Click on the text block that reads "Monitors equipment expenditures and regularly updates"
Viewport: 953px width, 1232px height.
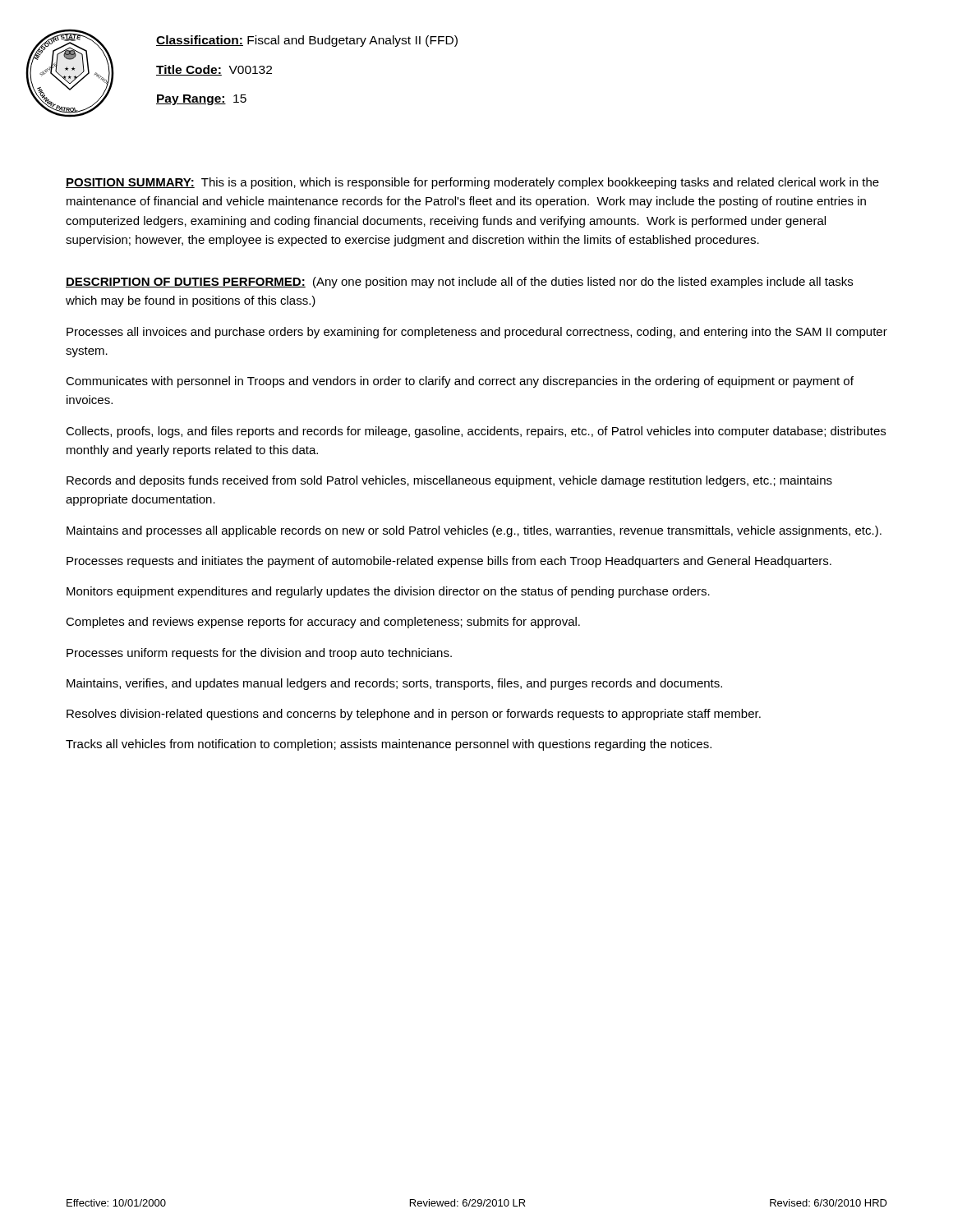point(388,591)
